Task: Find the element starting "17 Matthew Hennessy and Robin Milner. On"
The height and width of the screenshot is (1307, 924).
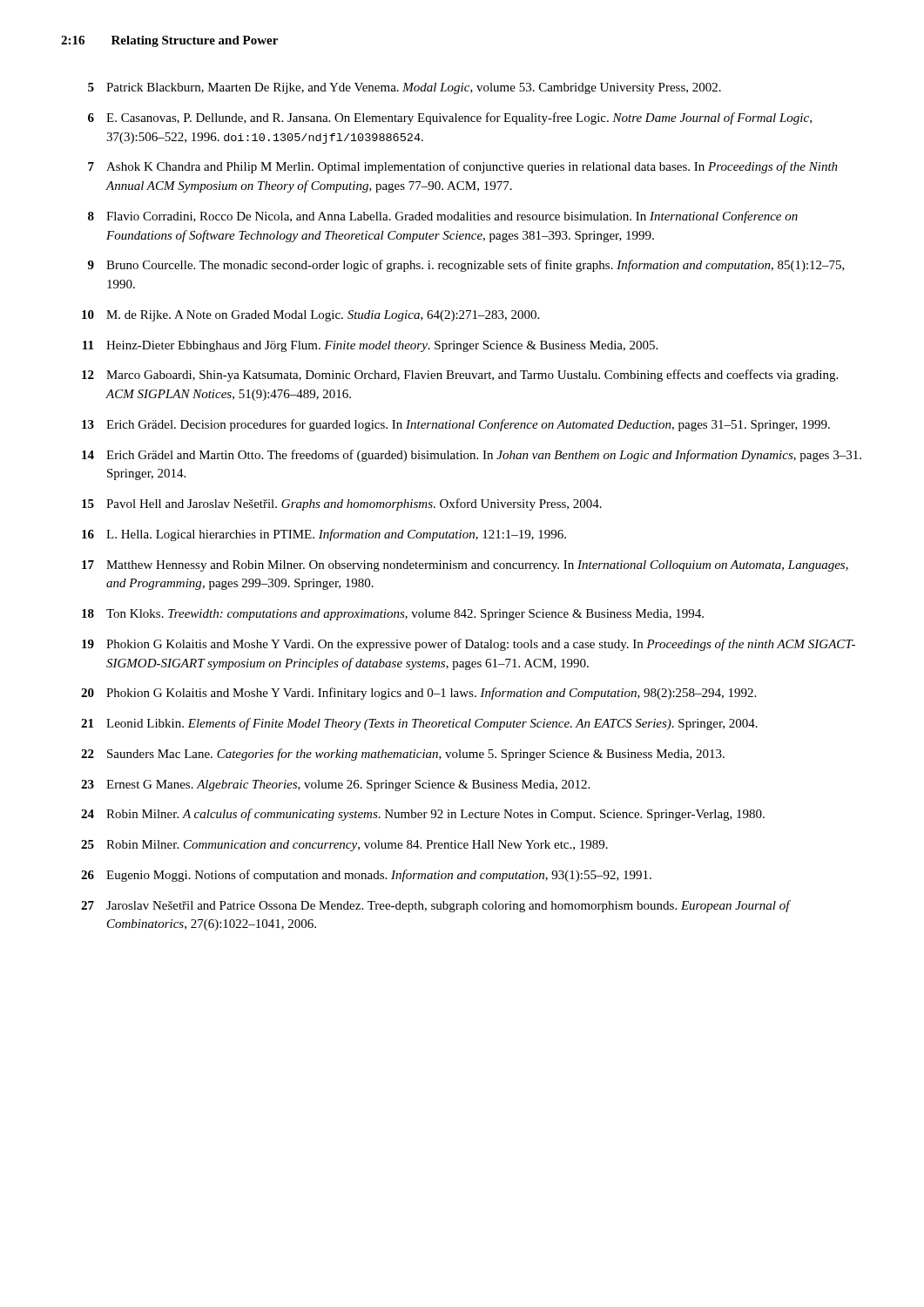Action: [462, 574]
